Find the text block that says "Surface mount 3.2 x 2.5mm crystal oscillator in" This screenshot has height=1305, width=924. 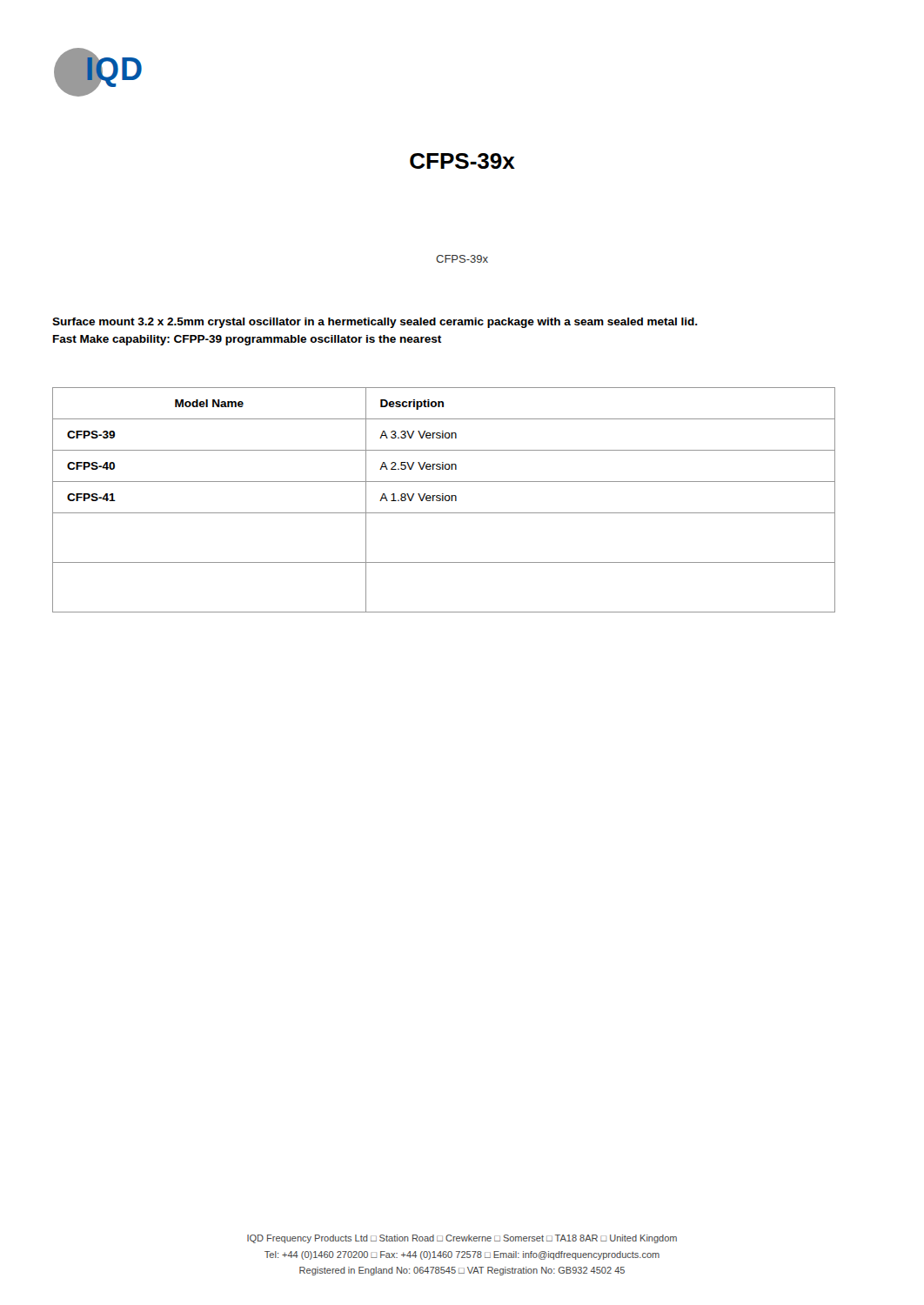coord(444,331)
